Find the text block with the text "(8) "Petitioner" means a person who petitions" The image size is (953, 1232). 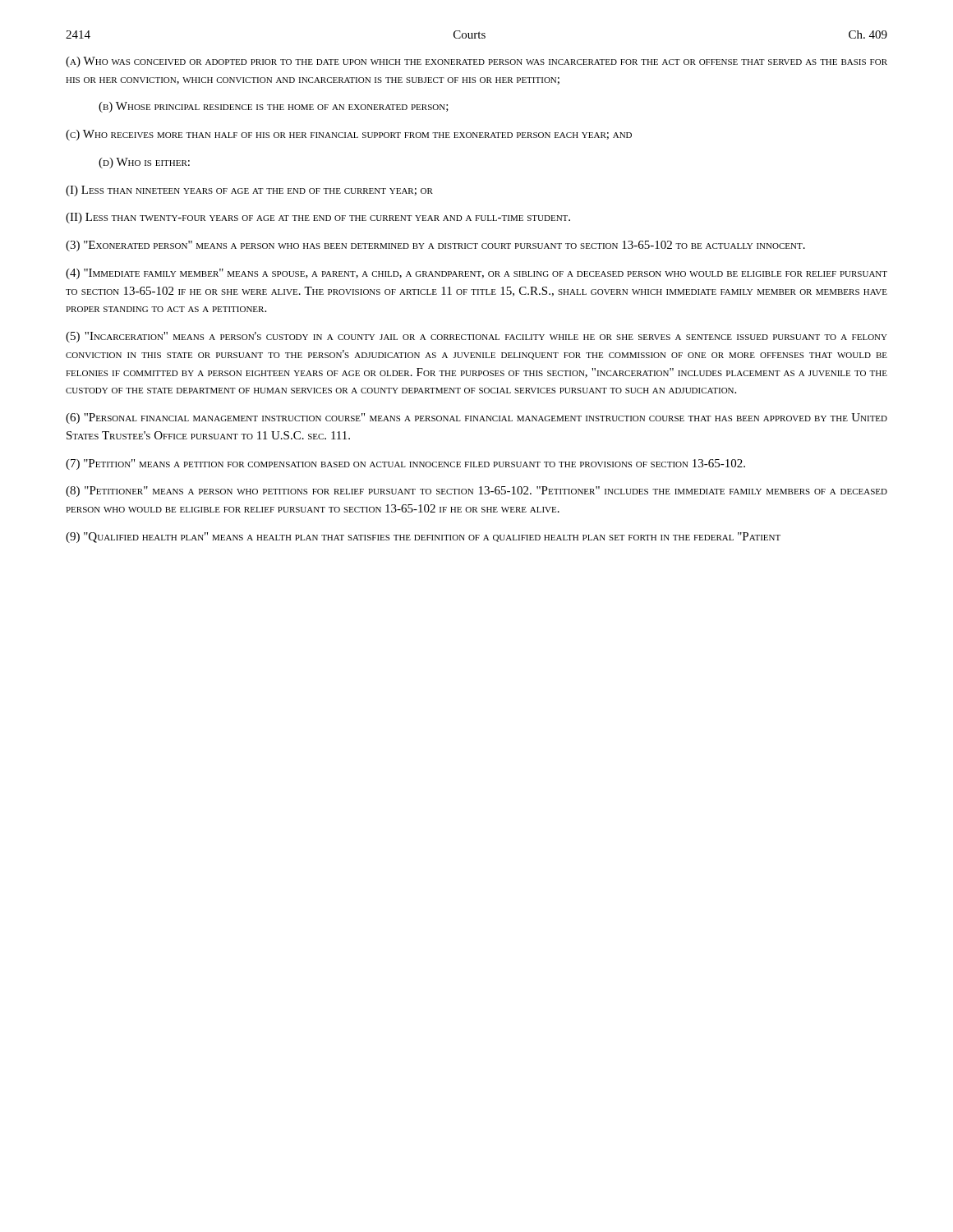(x=476, y=499)
